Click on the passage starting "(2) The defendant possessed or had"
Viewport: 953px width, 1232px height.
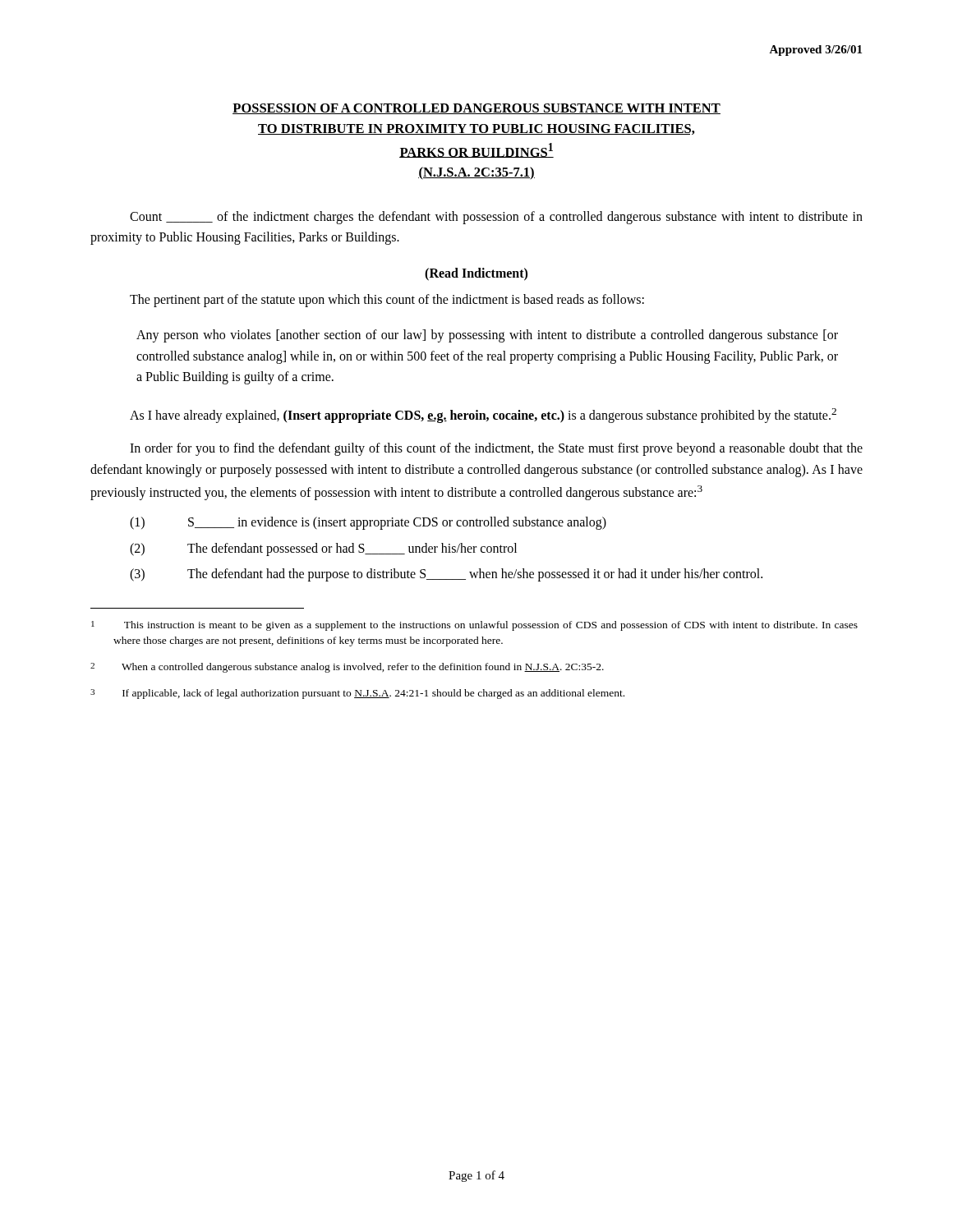click(476, 548)
